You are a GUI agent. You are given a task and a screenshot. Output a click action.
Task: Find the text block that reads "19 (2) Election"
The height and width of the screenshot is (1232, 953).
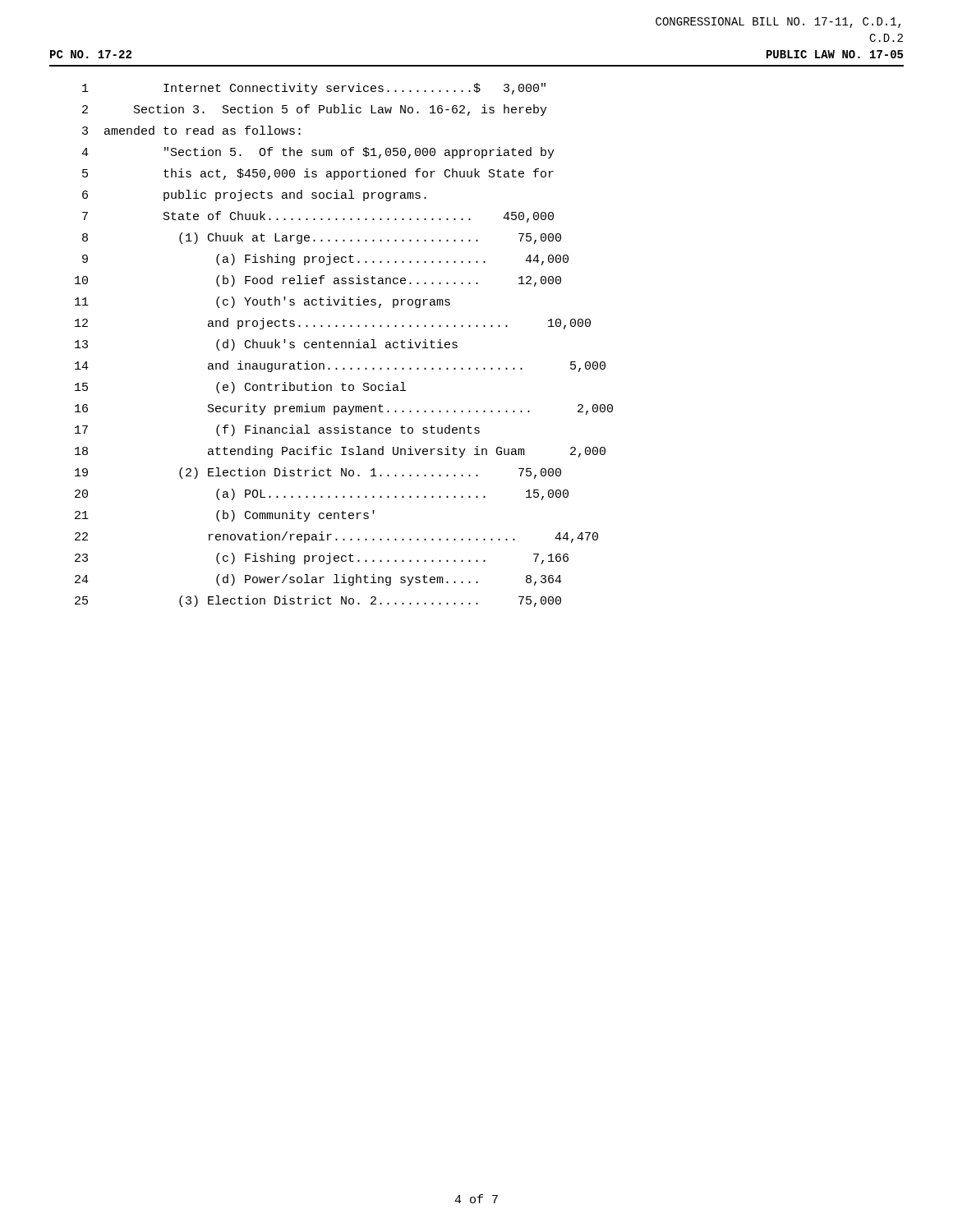476,476
